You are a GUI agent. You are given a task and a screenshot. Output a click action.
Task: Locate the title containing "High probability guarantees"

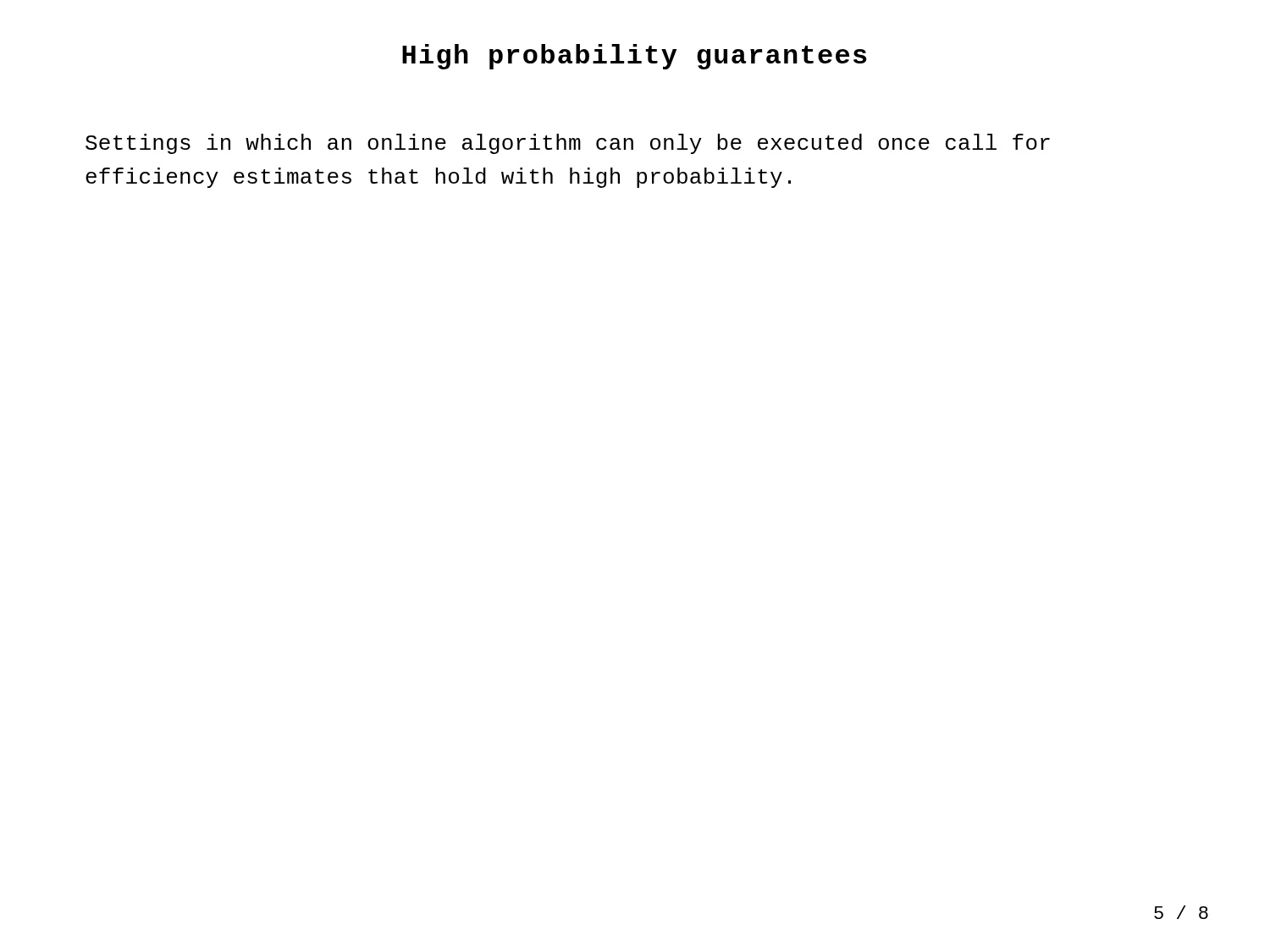(635, 56)
